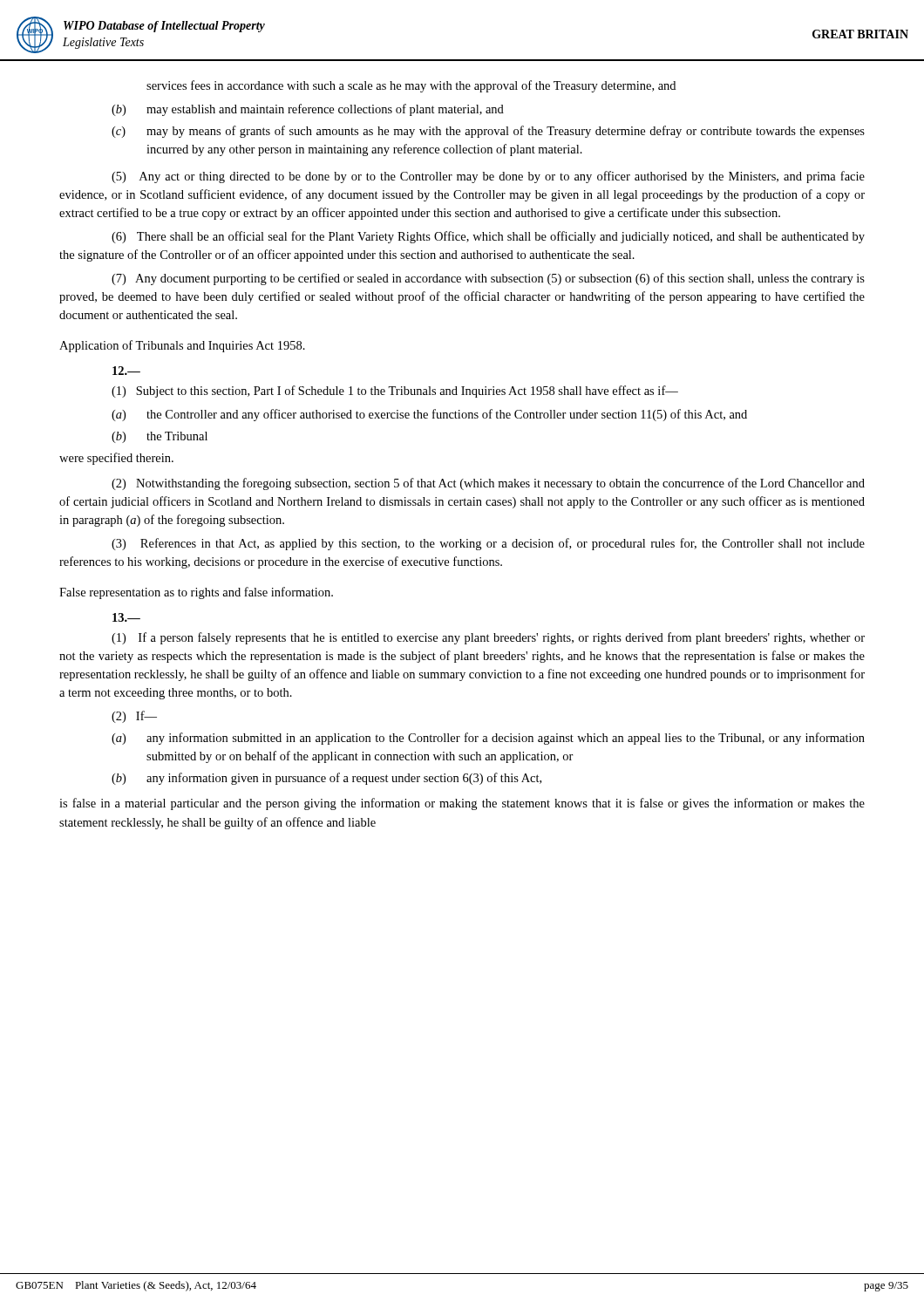Select the text block containing "(2) Notwithstanding the foregoing subsection,"

[x=462, y=502]
